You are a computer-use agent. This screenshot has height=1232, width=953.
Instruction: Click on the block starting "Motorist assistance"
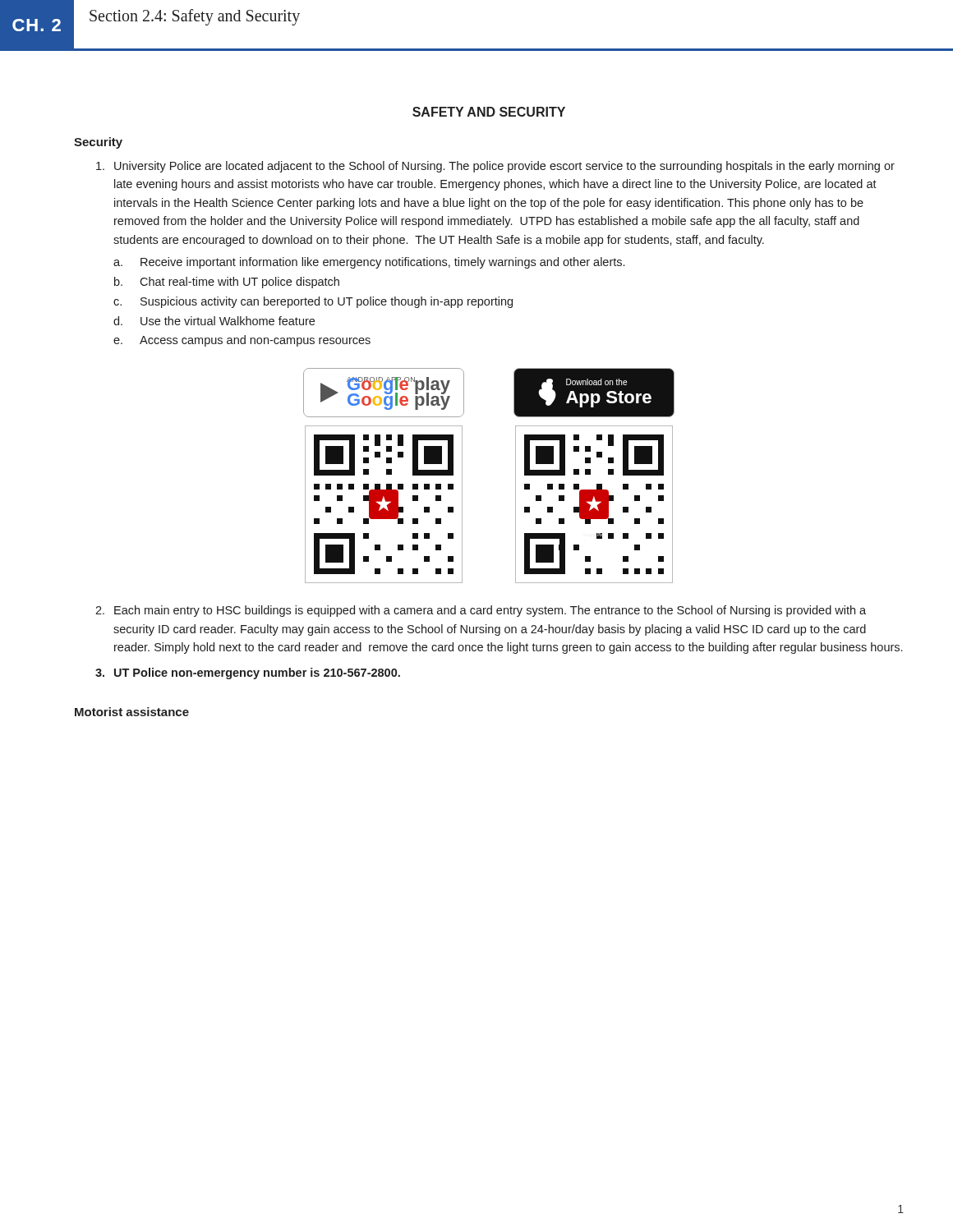pyautogui.click(x=131, y=712)
